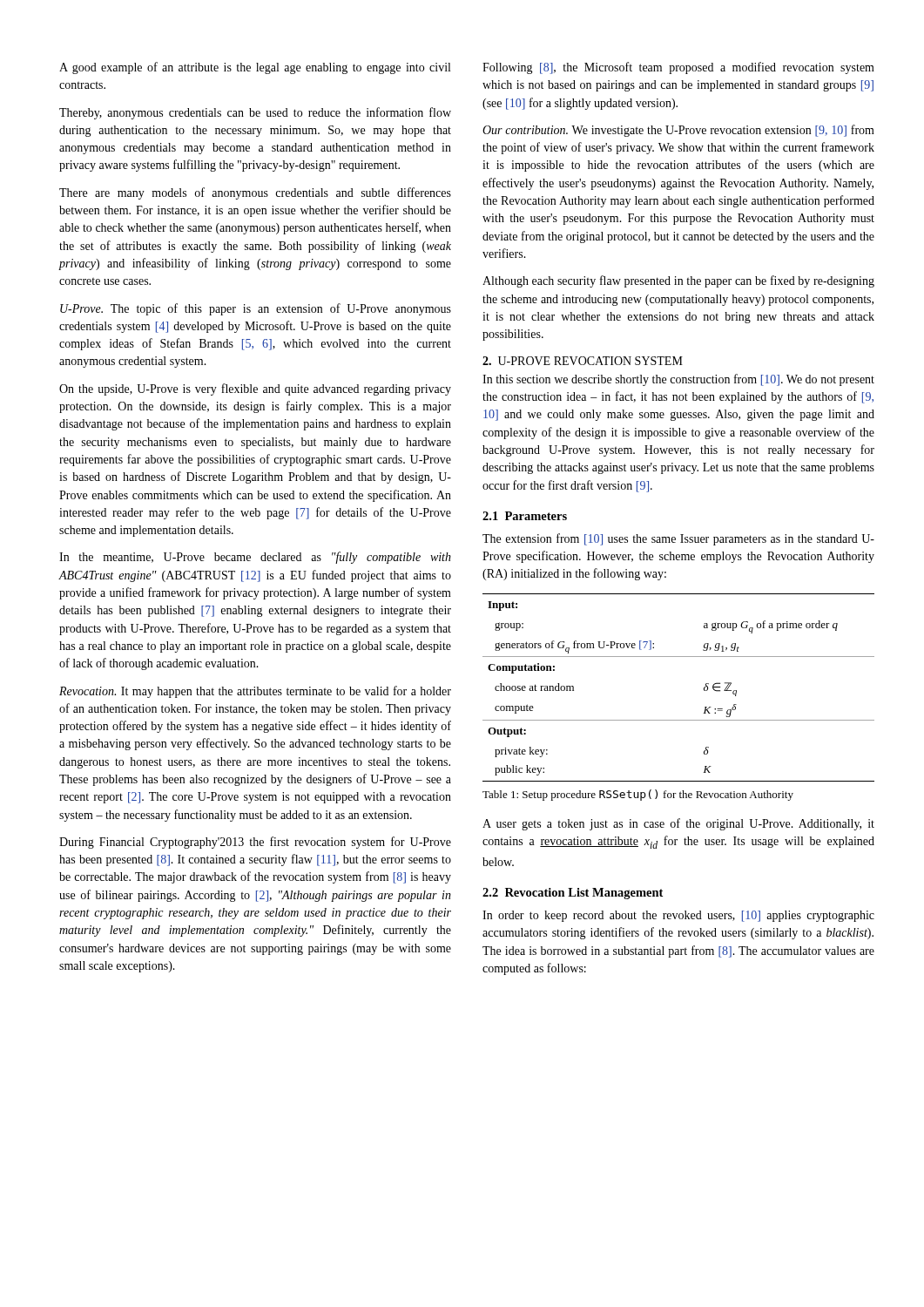The image size is (924, 1307).
Task: Select the section header that says "2. U-PROVE REVOCATION SYSTEM"
Action: pos(583,362)
